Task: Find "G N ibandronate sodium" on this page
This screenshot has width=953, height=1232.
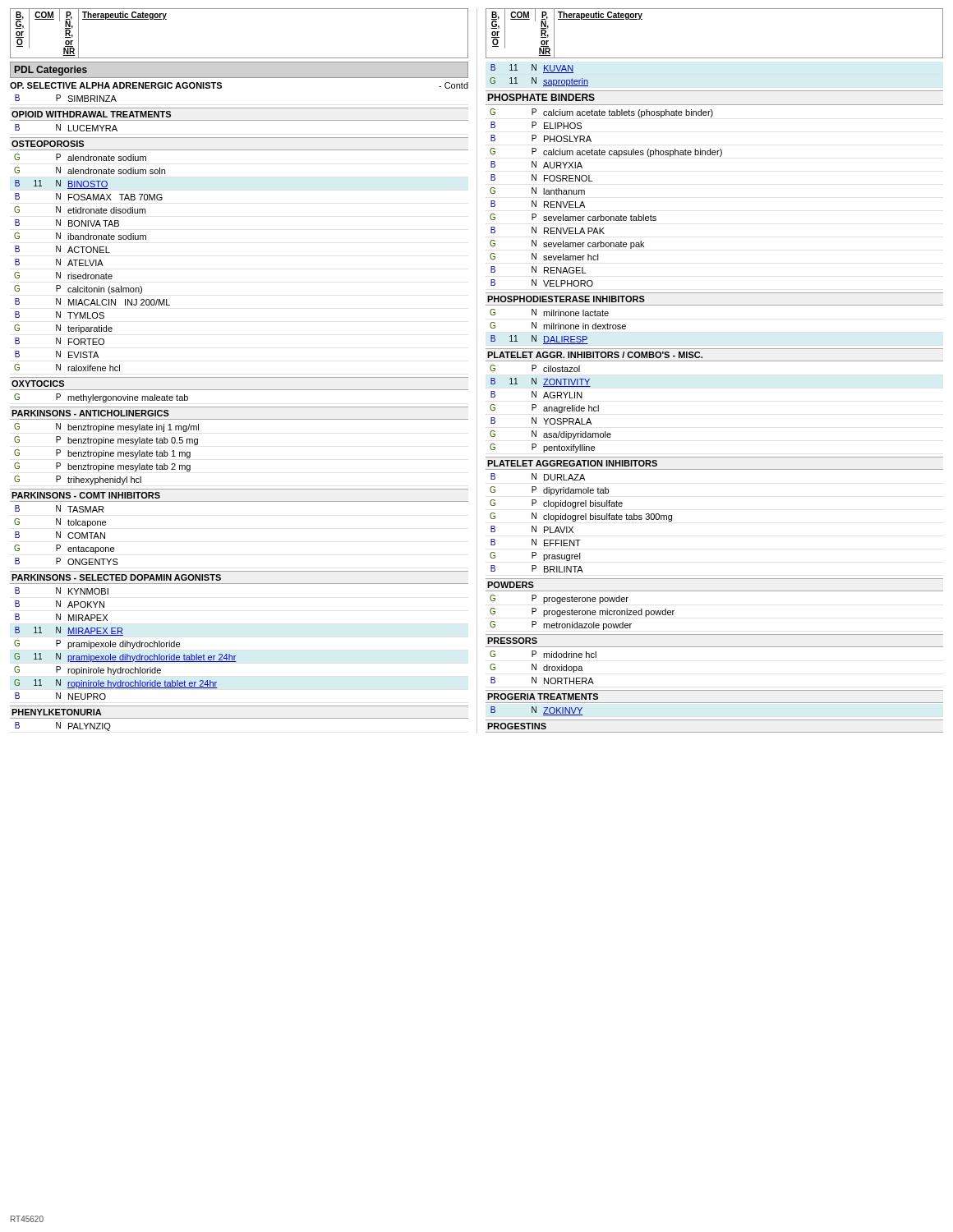Action: point(80,236)
